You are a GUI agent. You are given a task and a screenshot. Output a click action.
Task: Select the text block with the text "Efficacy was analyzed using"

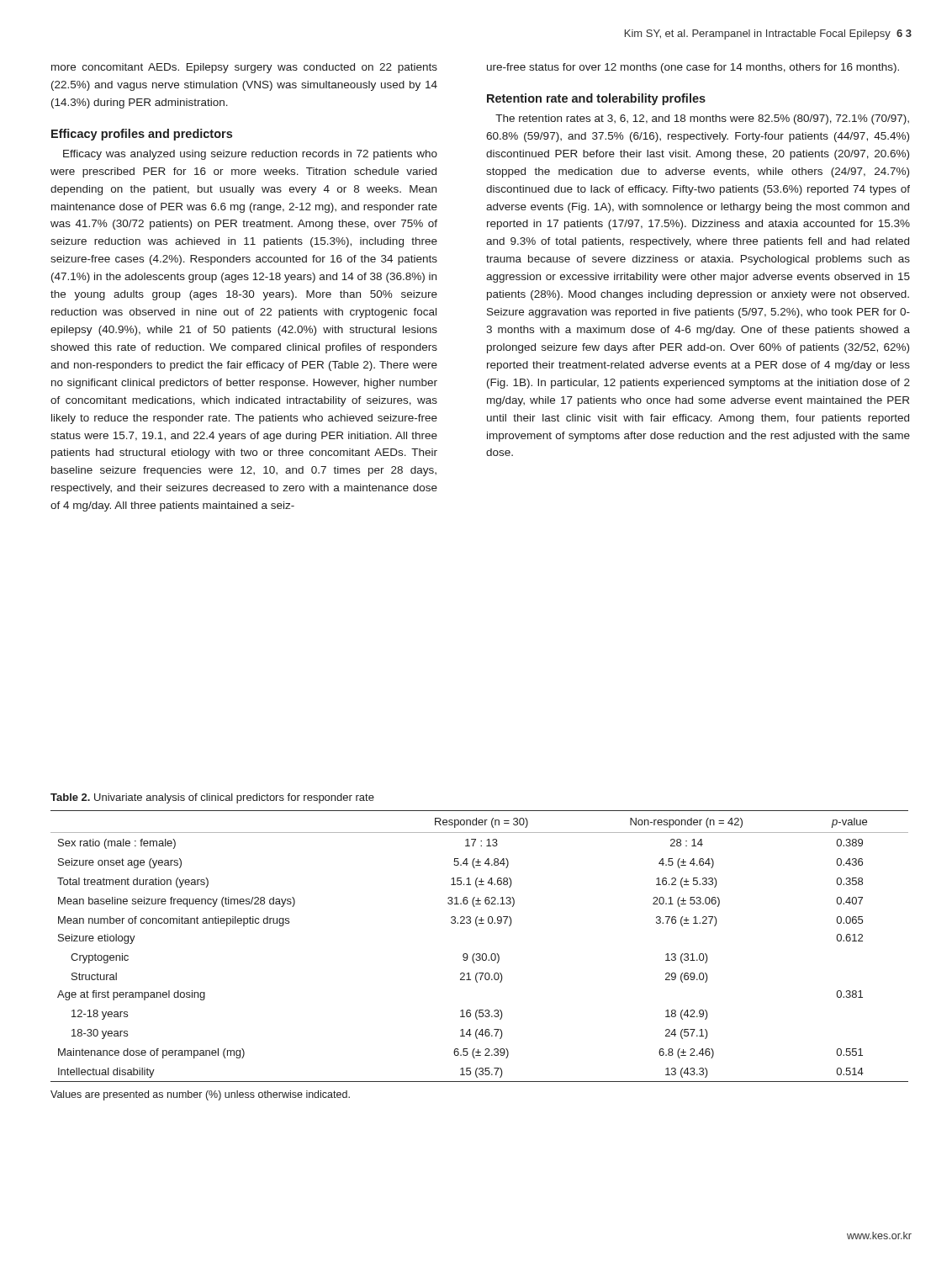tap(244, 330)
